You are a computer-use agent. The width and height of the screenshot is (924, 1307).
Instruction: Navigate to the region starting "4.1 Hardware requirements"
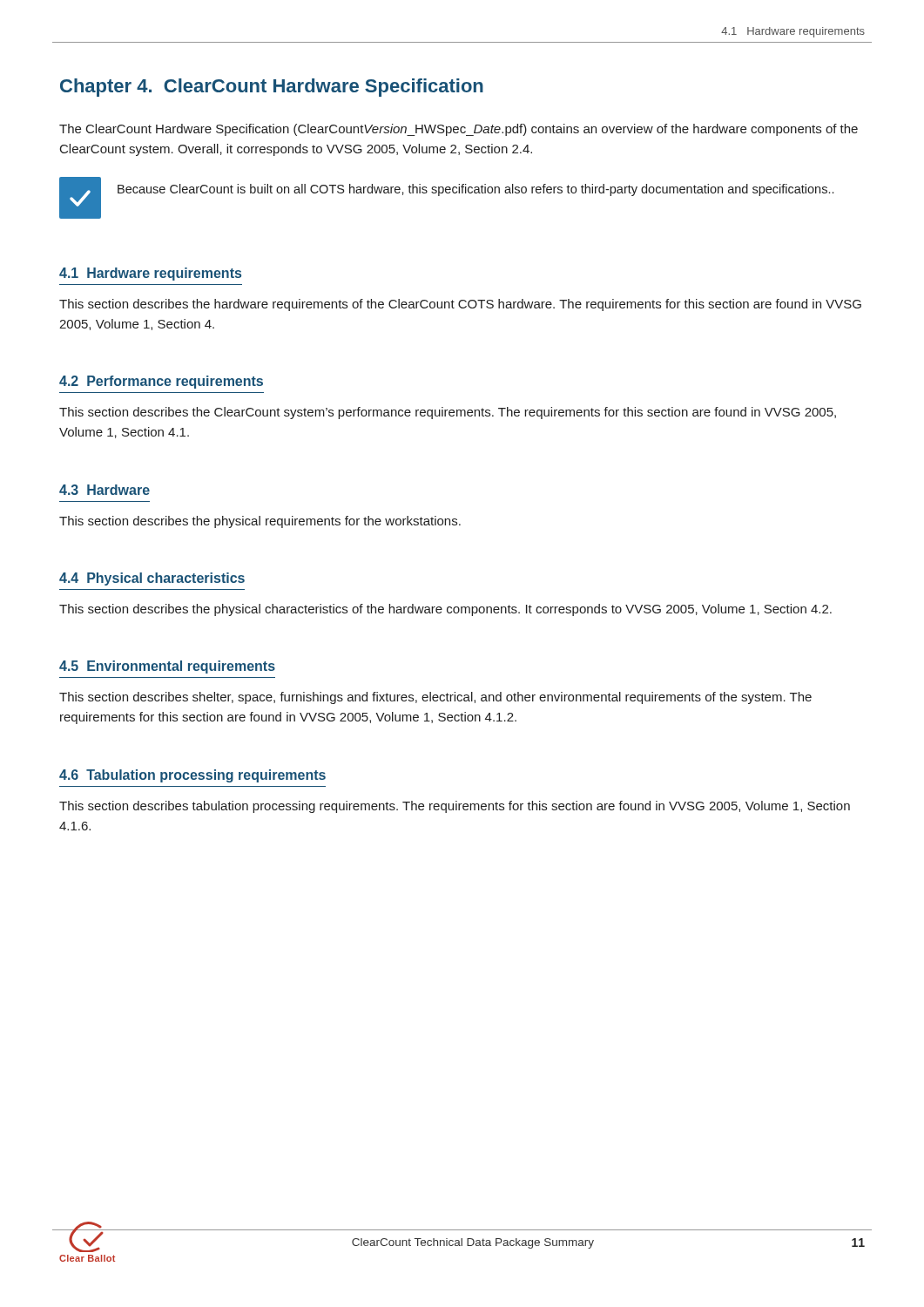[151, 273]
